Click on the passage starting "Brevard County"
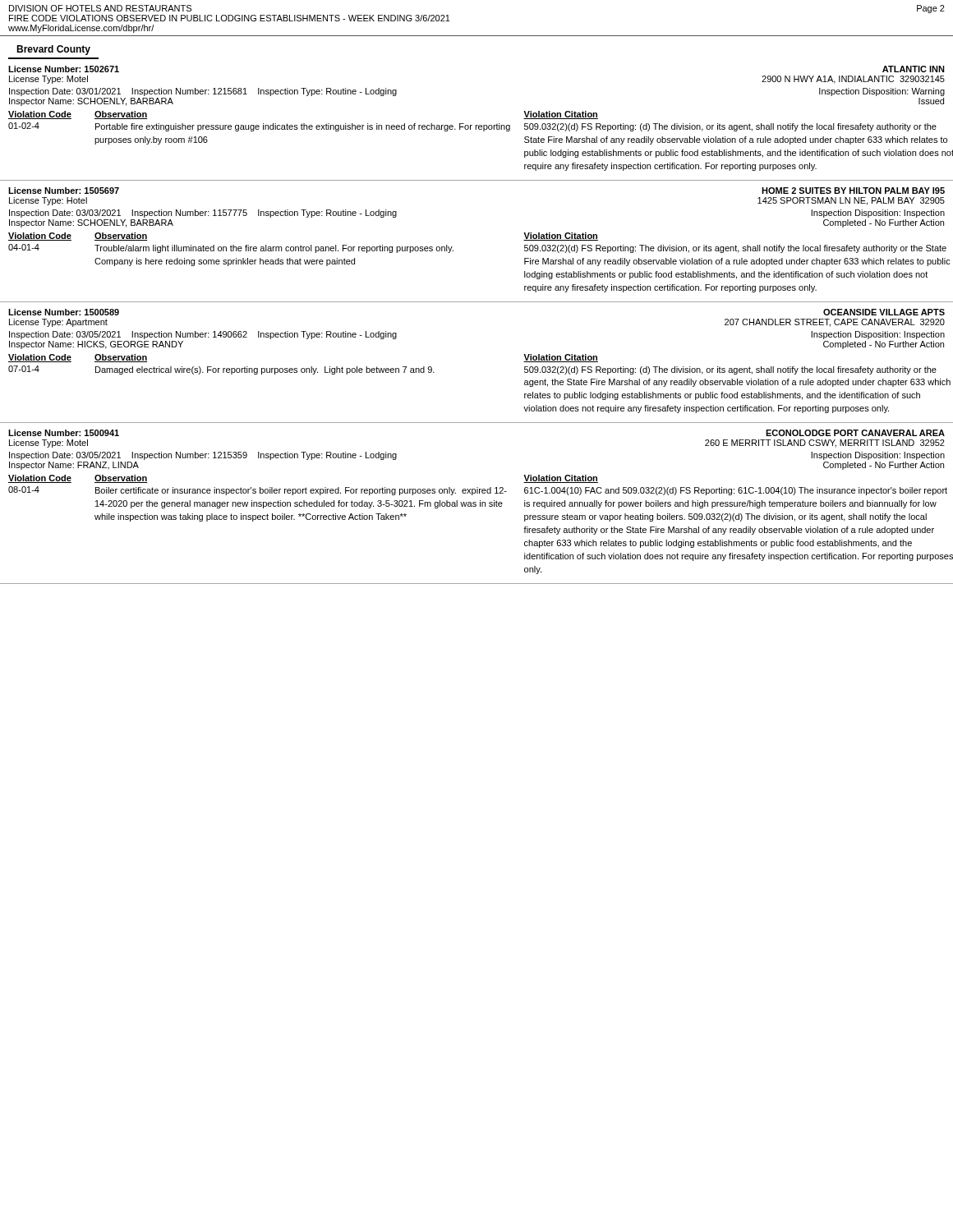 click(53, 49)
